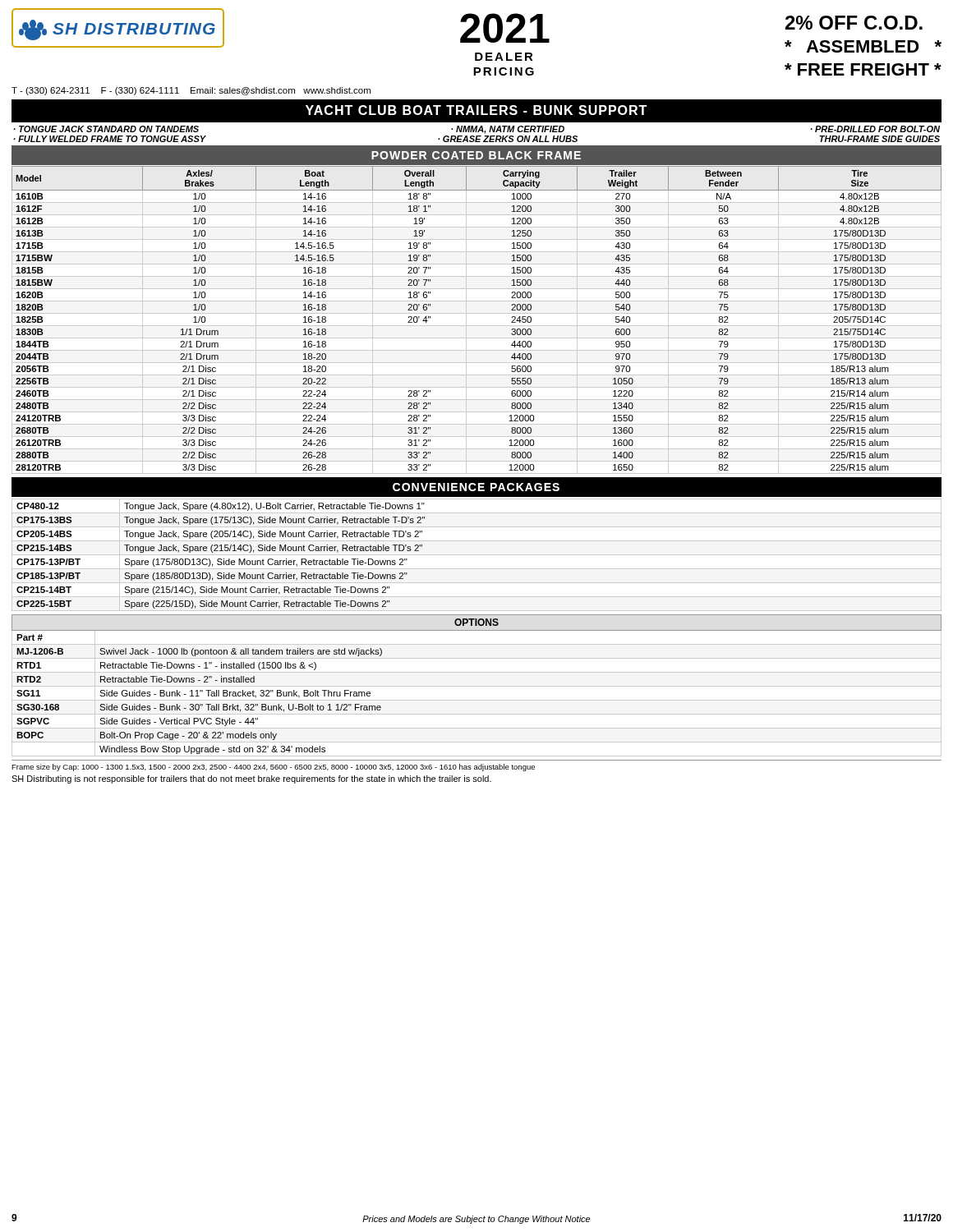Locate the section header with the text "POWDER COATED BLACK"
Viewport: 953px width, 1232px height.
(476, 155)
